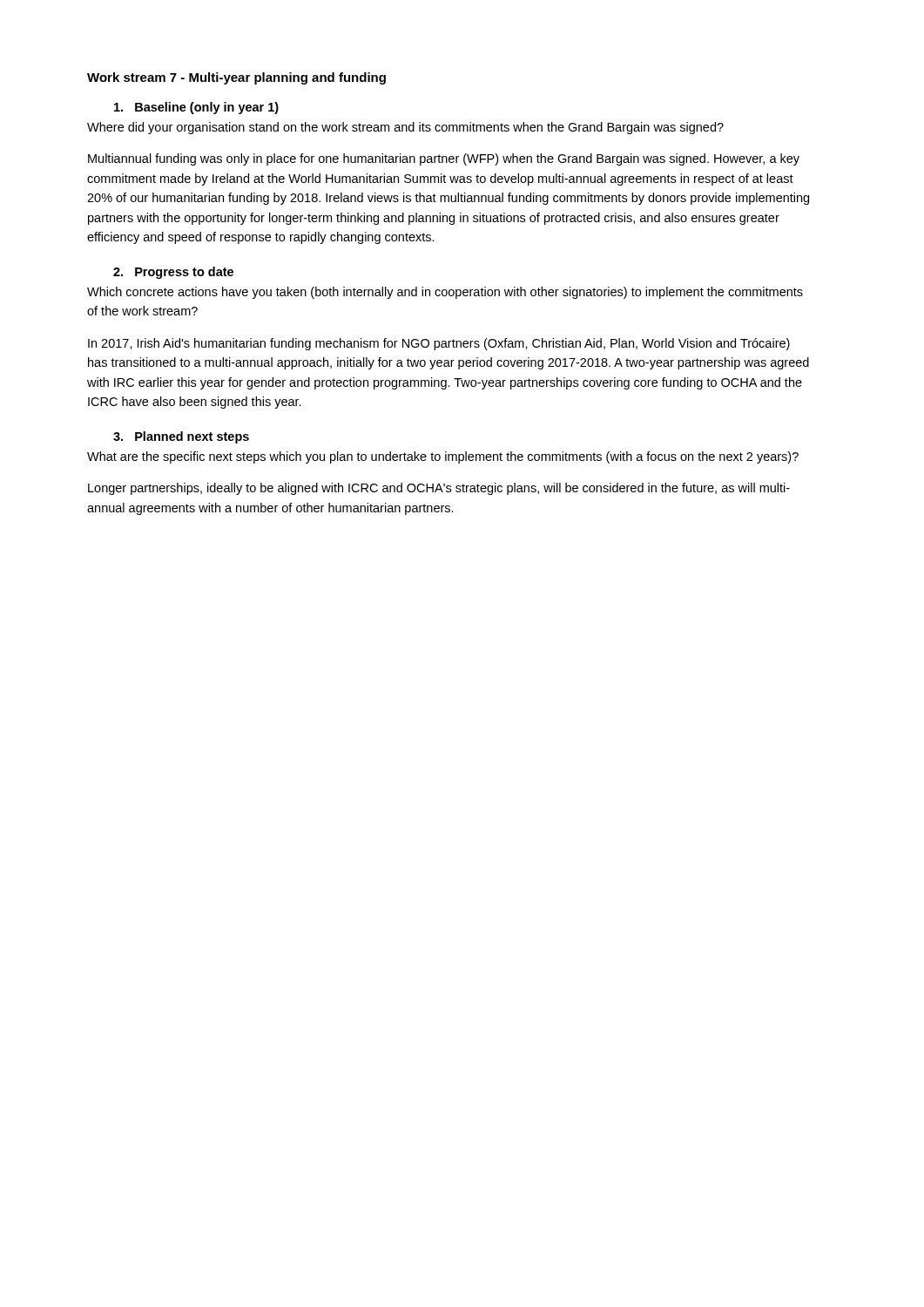Locate the text starting "What are the specific next steps which you"
This screenshot has width=924, height=1307.
[443, 456]
